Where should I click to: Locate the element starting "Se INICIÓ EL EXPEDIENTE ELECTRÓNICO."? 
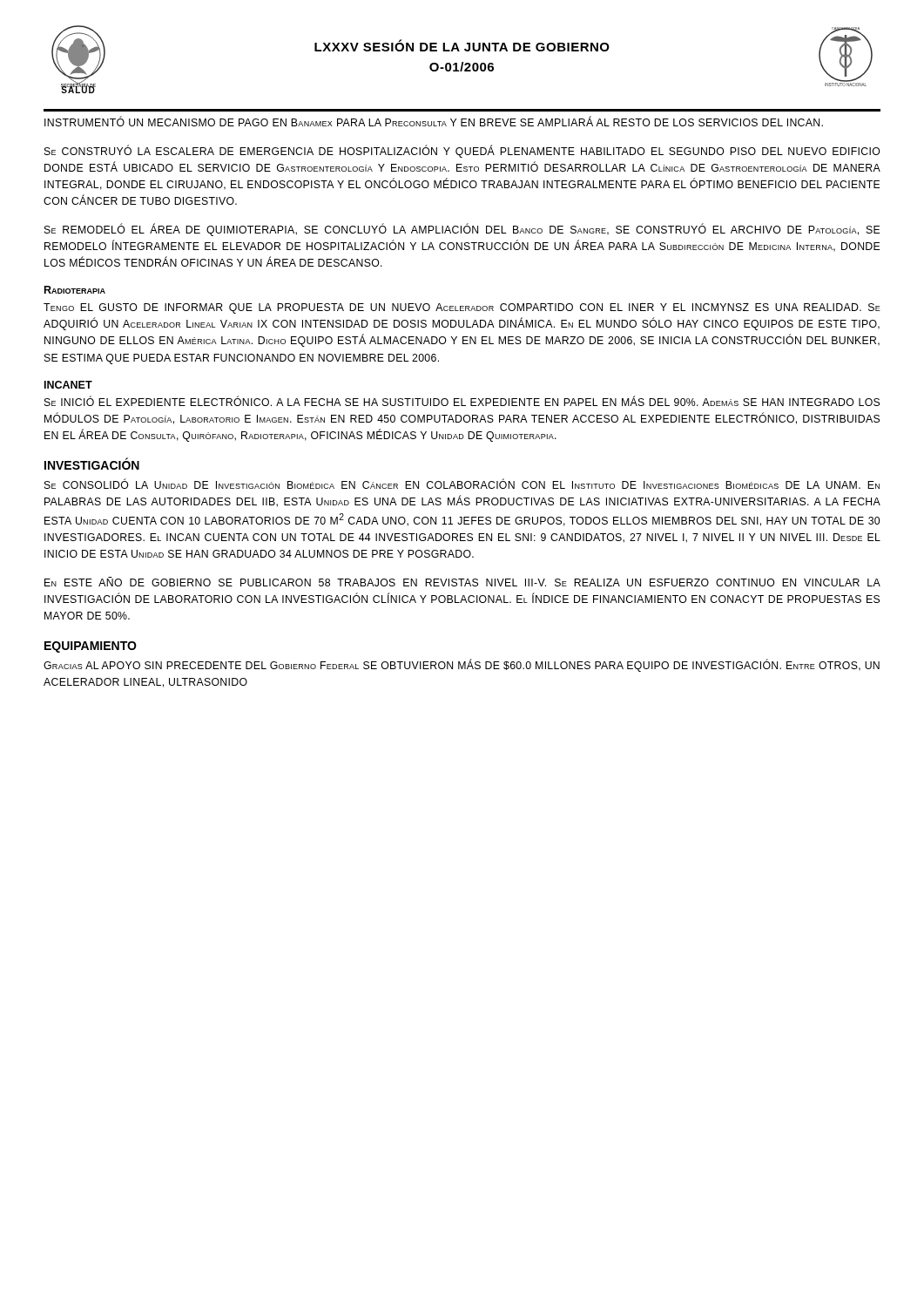click(462, 419)
